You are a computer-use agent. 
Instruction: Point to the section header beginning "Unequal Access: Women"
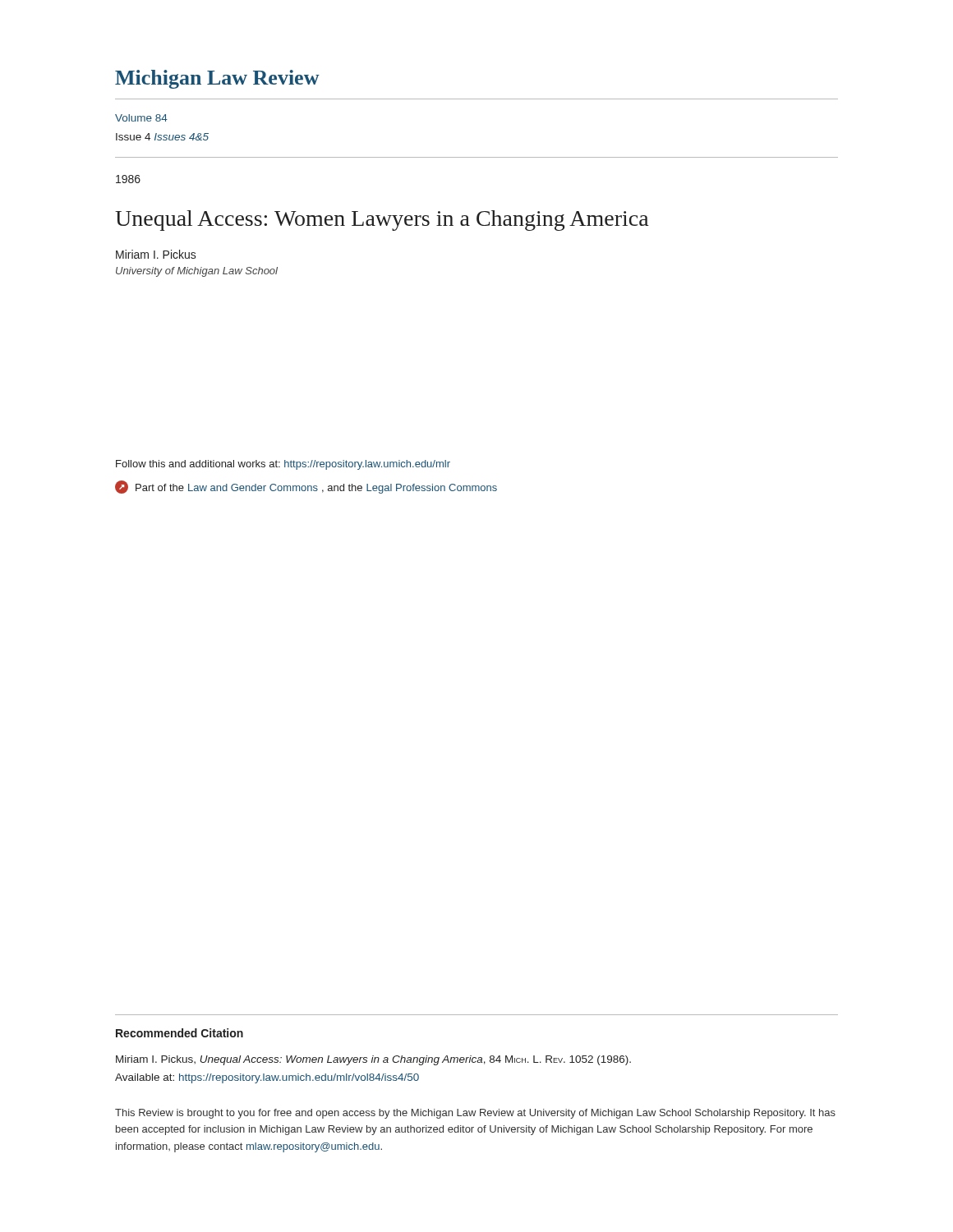tap(476, 218)
